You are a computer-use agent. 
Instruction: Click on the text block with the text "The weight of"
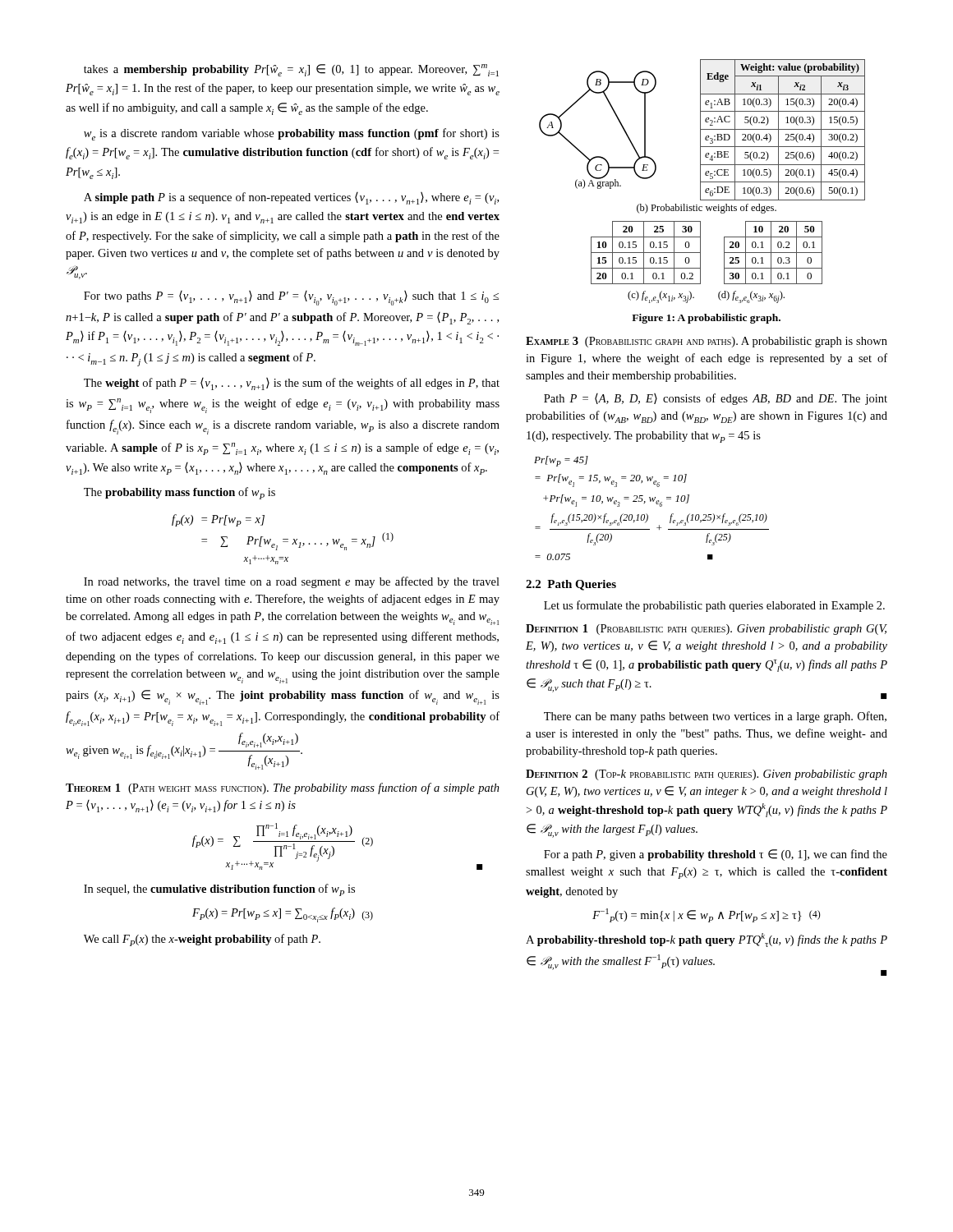pyautogui.click(x=283, y=426)
